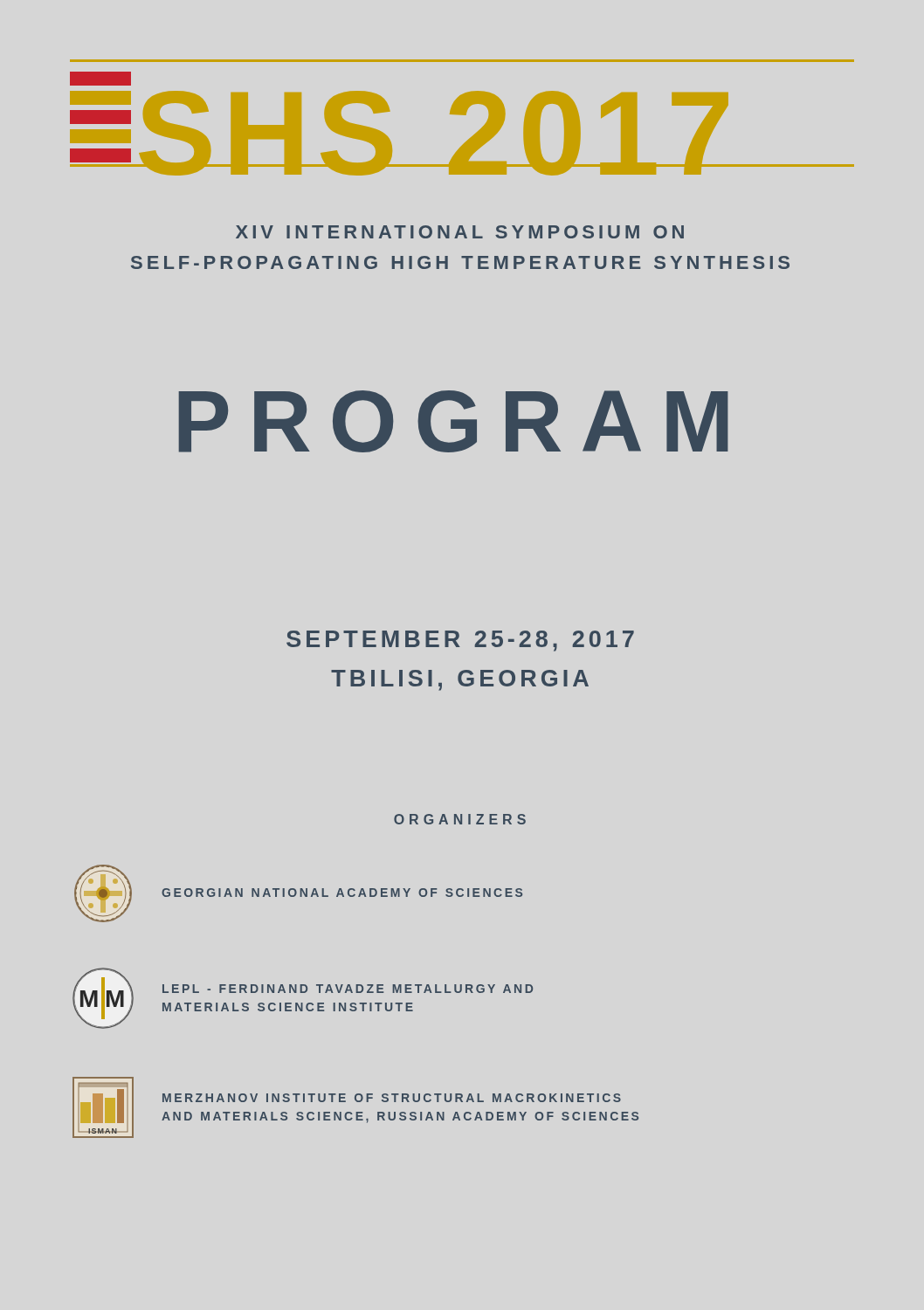Viewport: 924px width, 1310px height.
Task: Select the region starting "LEPL - FERDINAND TAVADZE METALLURGY AND"
Action: tap(349, 997)
